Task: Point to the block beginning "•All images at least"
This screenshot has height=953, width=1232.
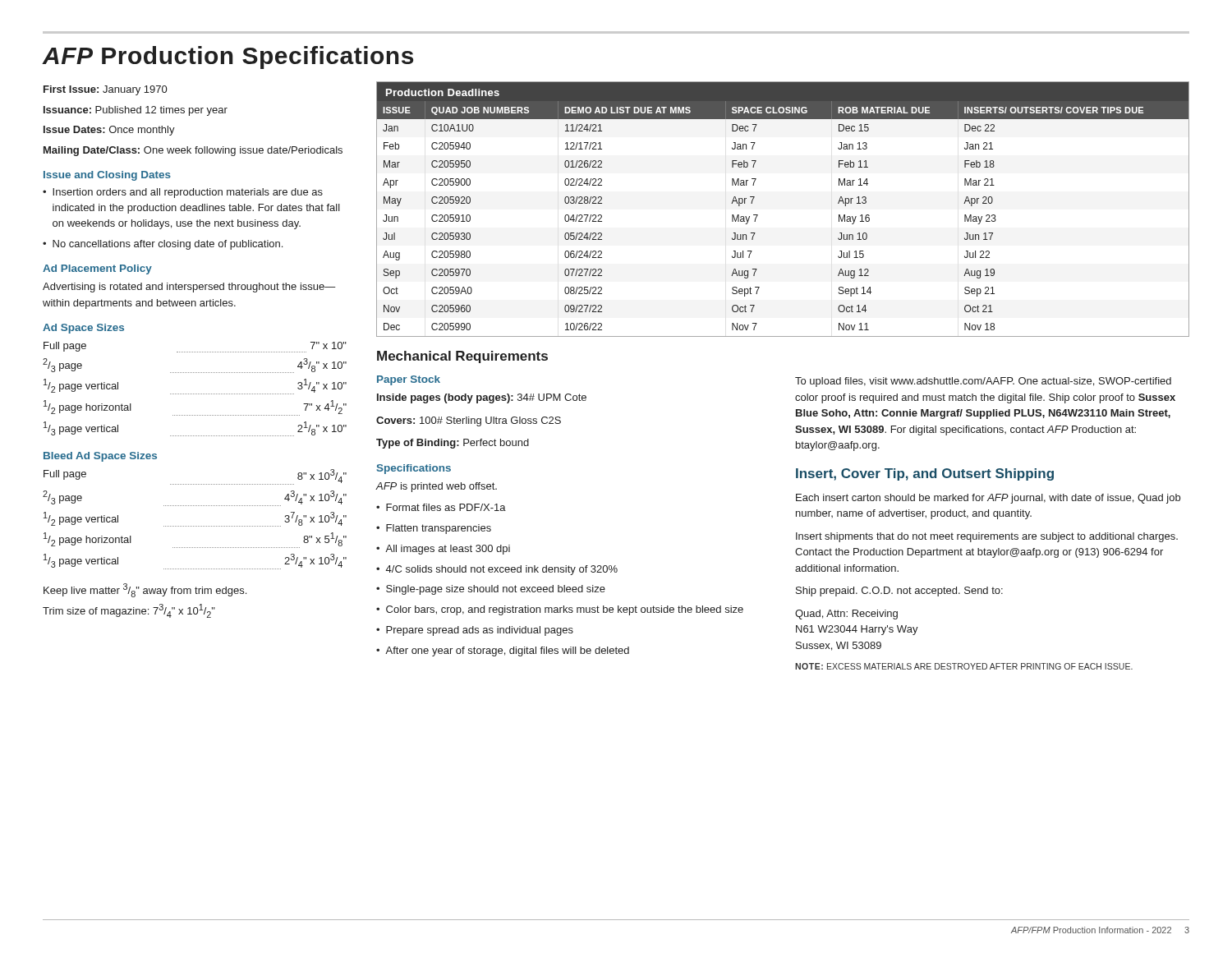Action: [x=443, y=549]
